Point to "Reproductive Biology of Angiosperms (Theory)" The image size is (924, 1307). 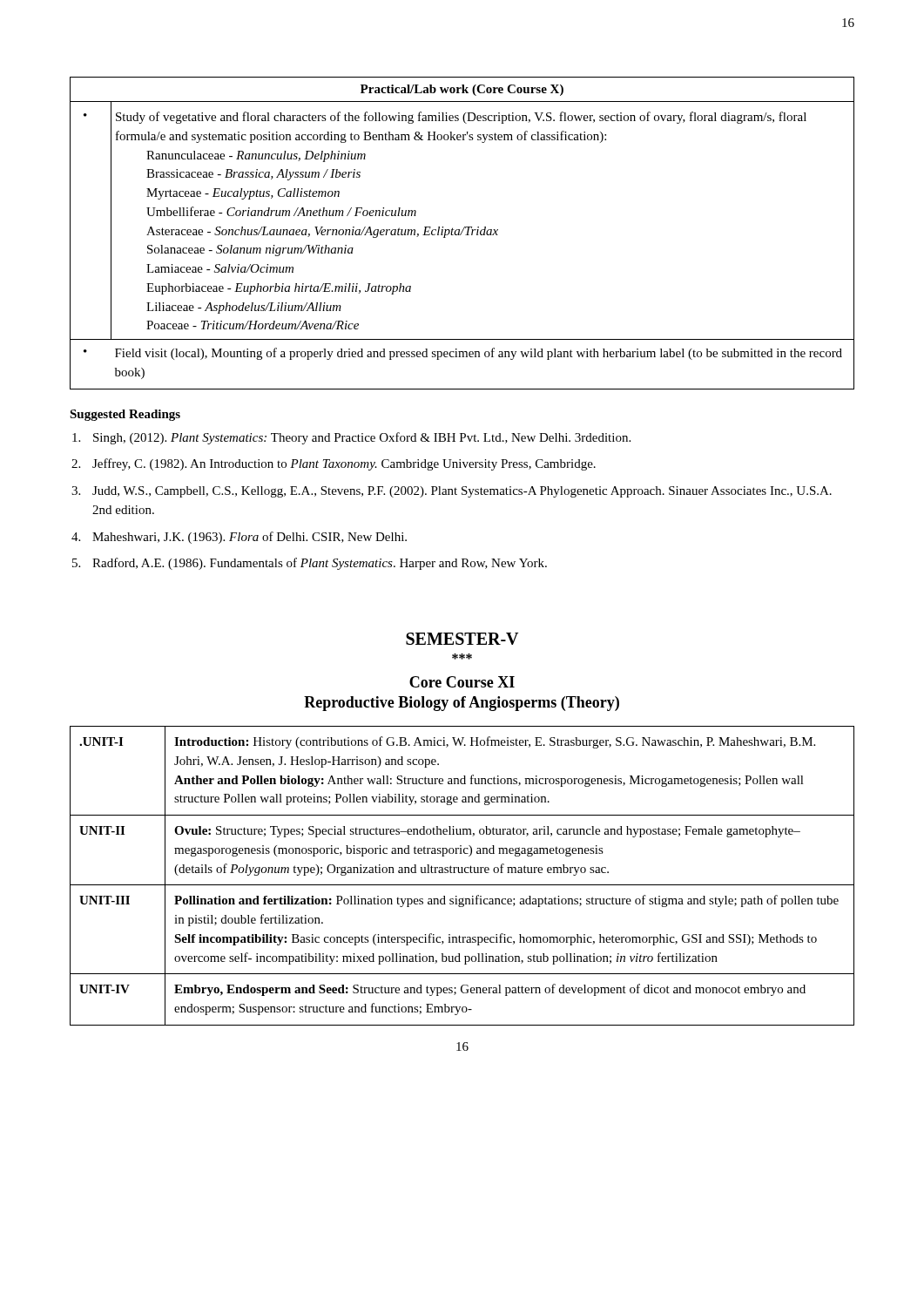[x=462, y=702]
